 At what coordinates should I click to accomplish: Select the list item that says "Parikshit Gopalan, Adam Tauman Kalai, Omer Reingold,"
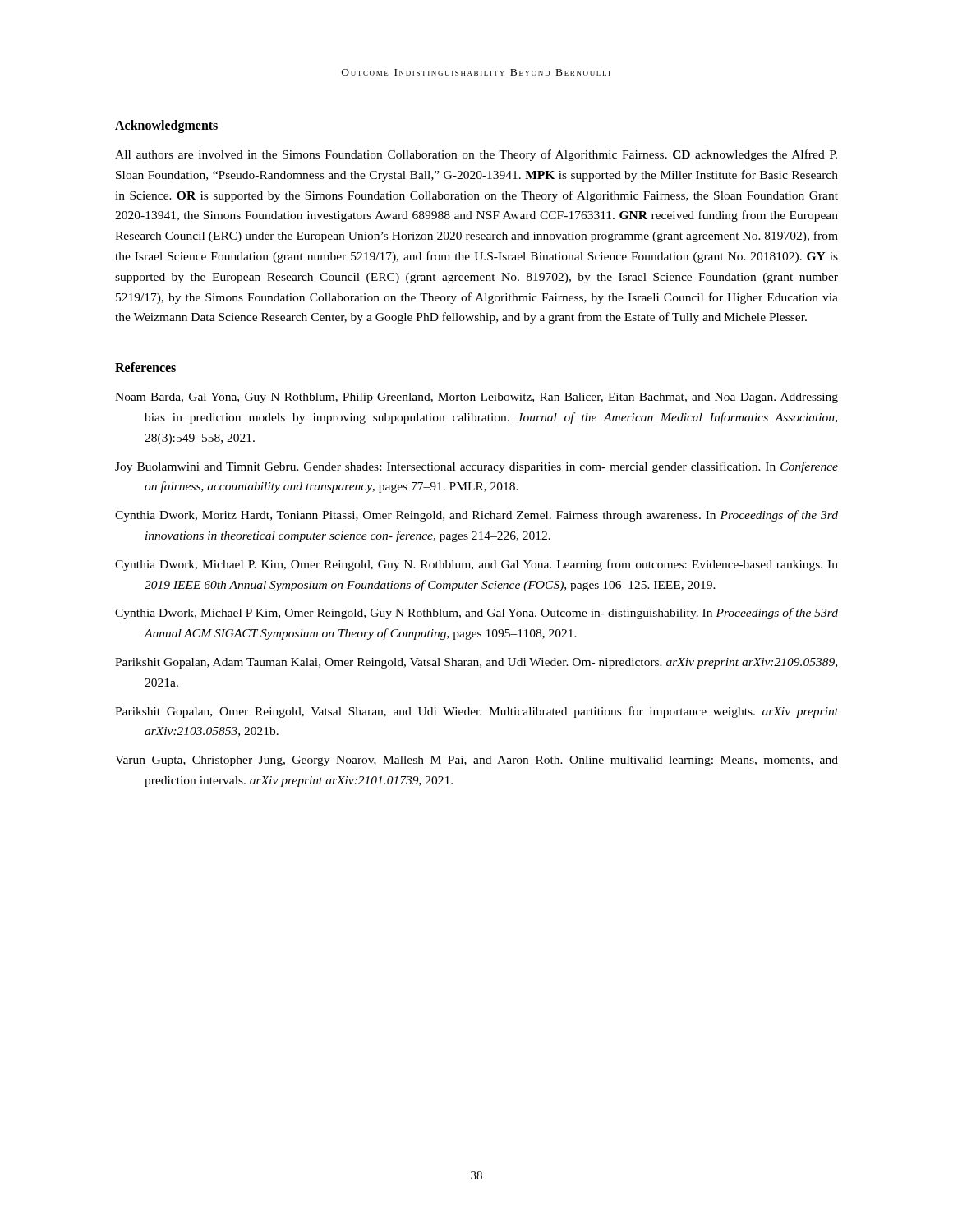[476, 672]
